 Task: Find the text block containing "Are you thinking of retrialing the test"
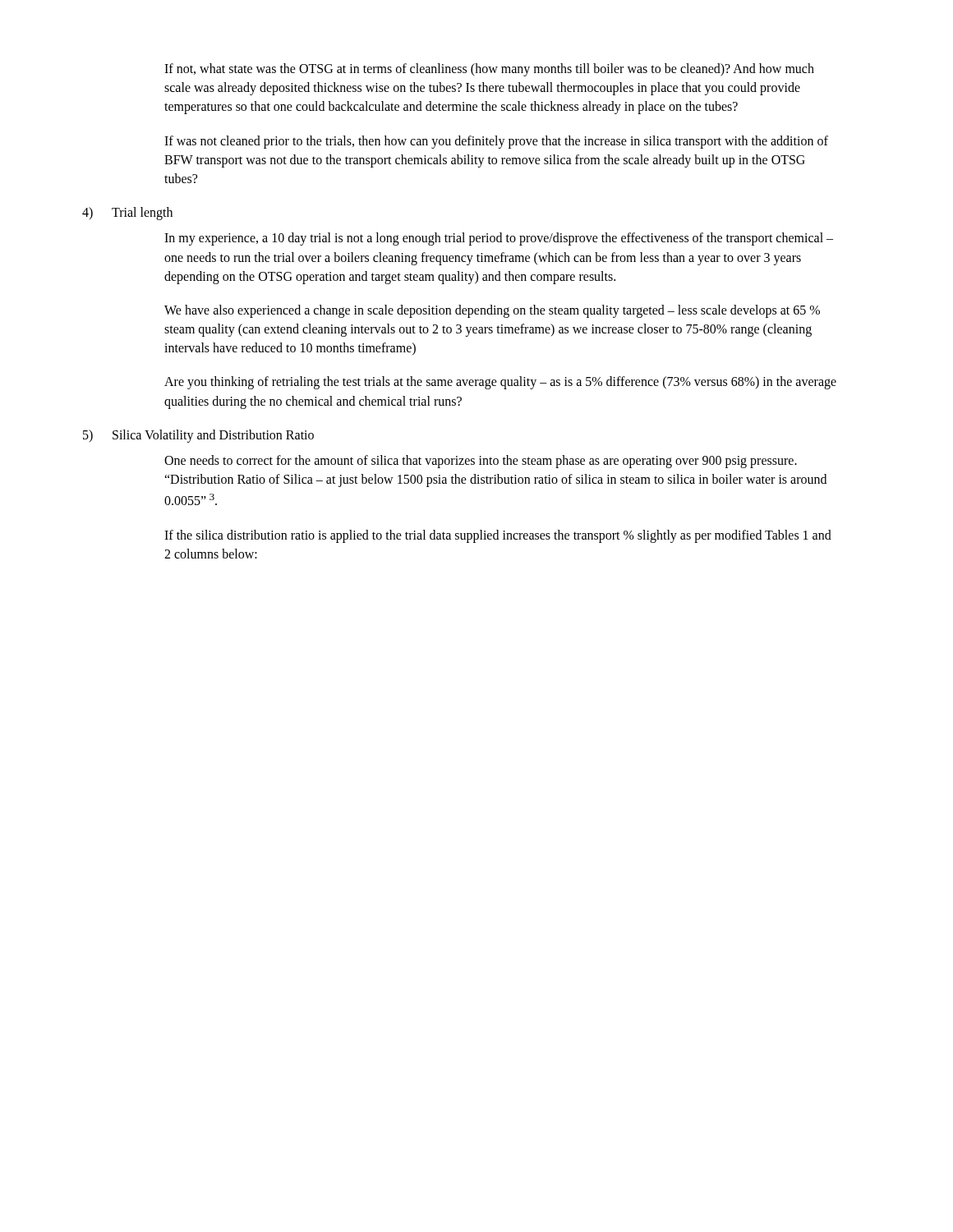tap(500, 391)
